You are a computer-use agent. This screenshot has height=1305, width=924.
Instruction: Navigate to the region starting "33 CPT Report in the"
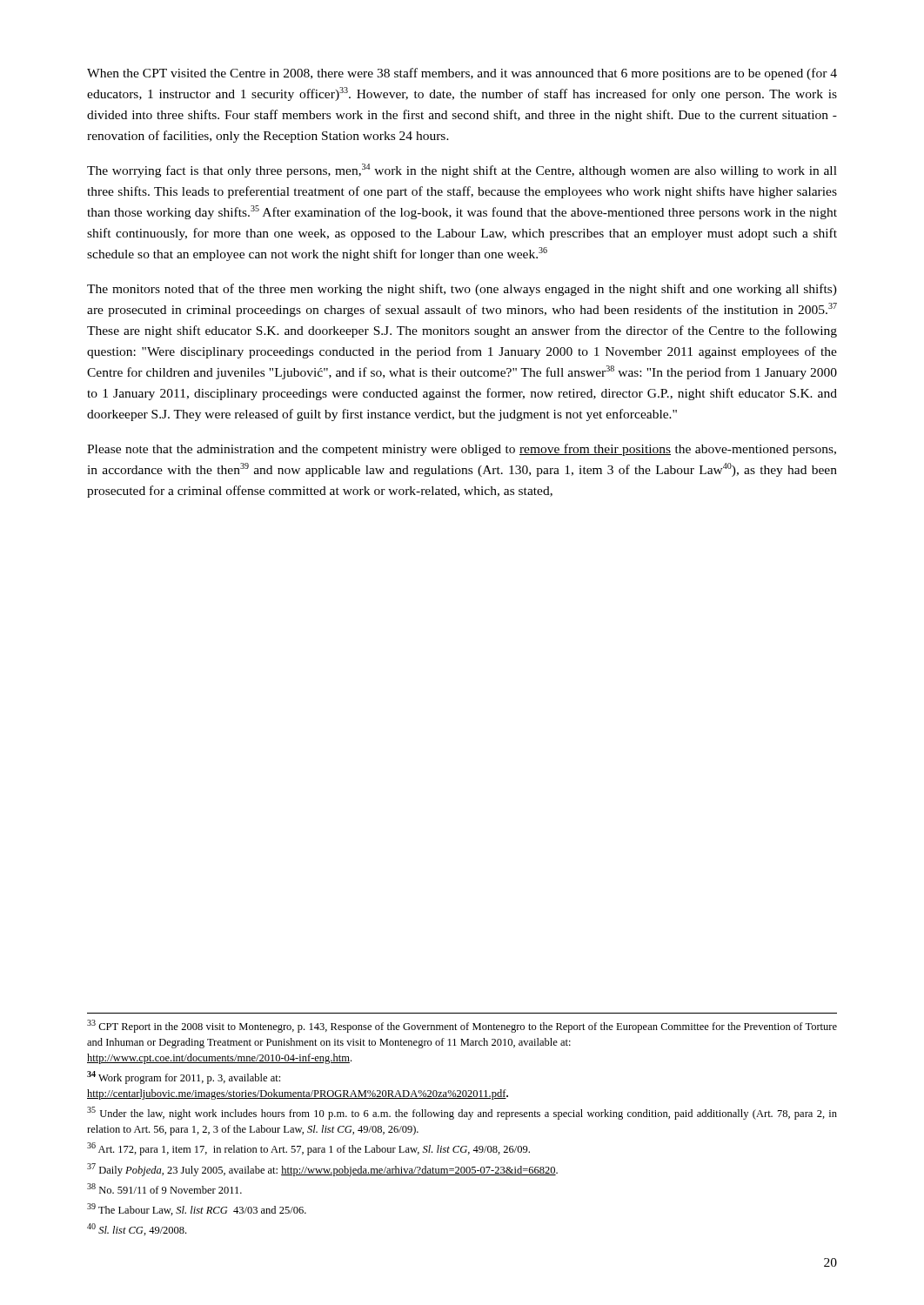click(462, 1041)
